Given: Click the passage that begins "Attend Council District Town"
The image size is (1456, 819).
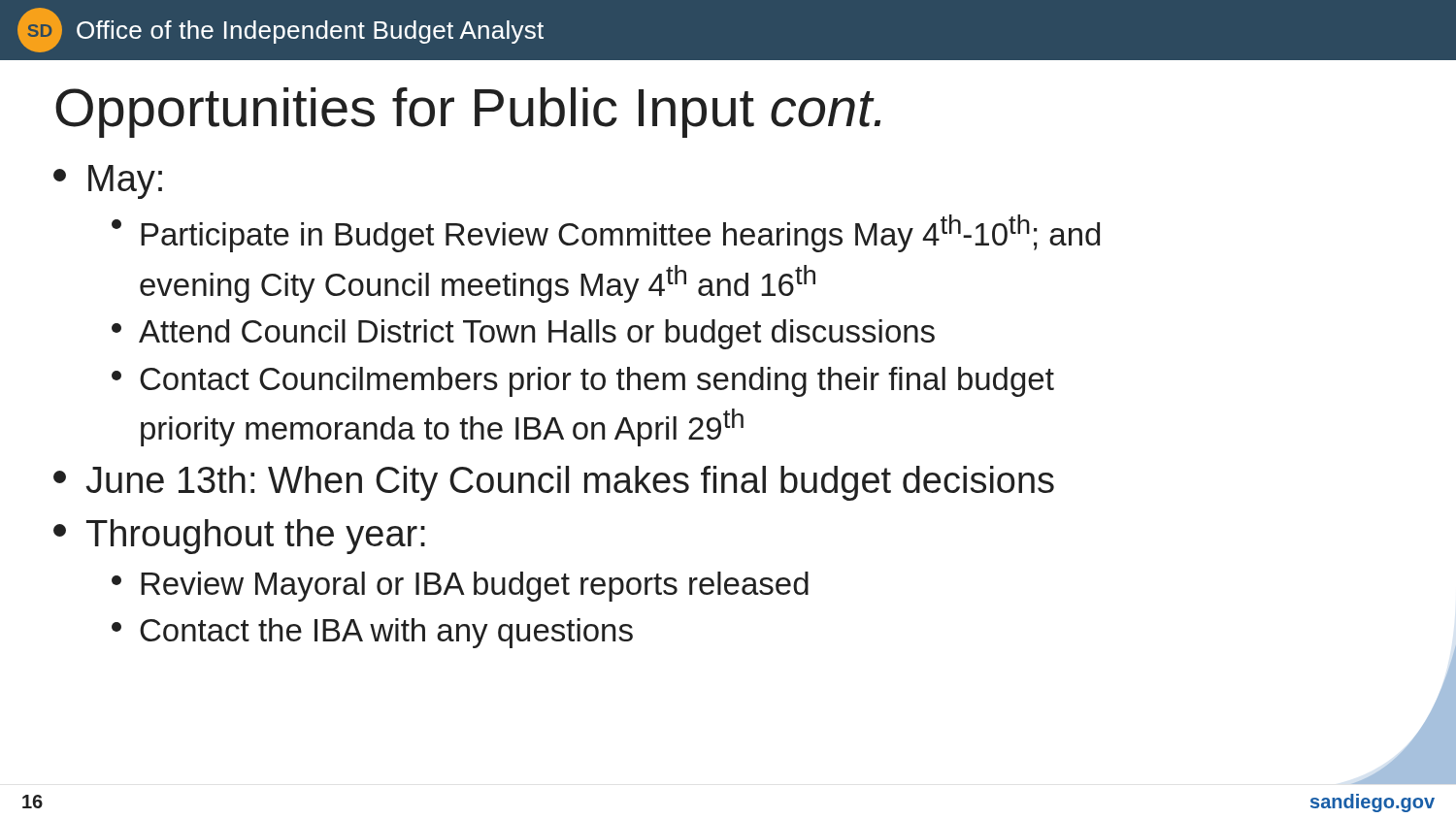Looking at the screenshot, I should point(524,332).
